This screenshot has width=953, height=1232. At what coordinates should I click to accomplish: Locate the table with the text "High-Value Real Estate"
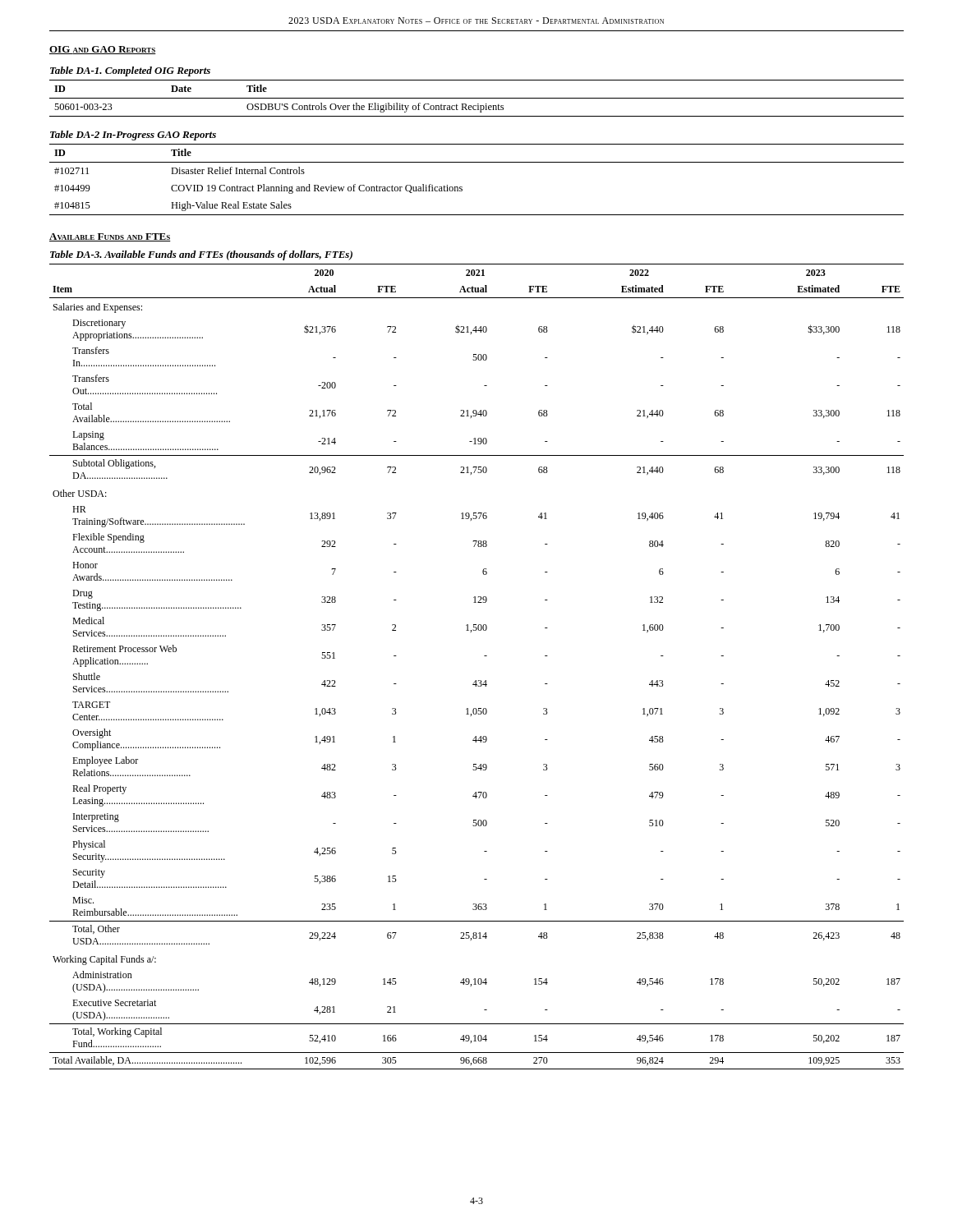(x=476, y=180)
